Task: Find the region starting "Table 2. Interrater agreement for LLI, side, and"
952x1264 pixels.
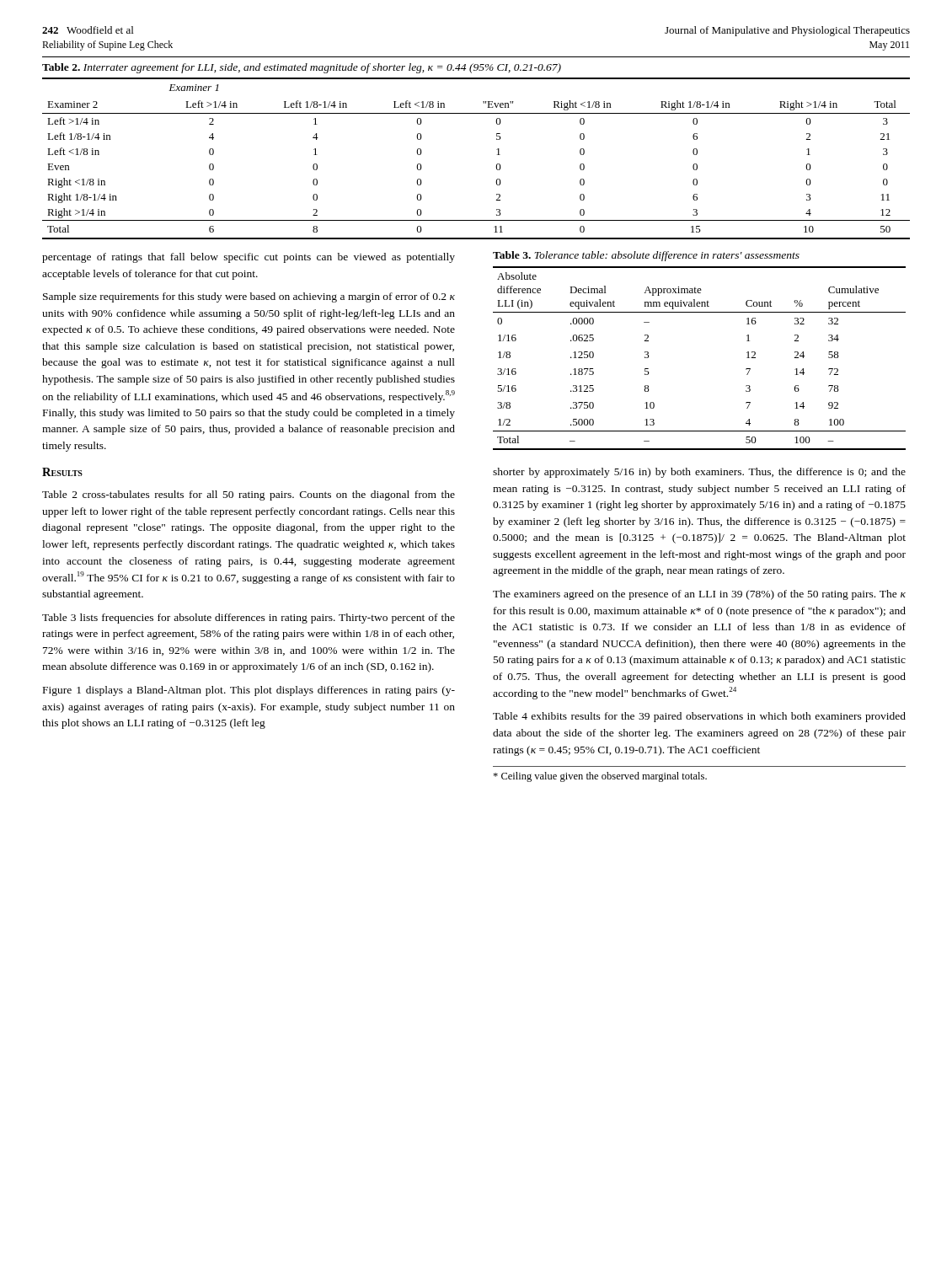Action: [x=302, y=67]
